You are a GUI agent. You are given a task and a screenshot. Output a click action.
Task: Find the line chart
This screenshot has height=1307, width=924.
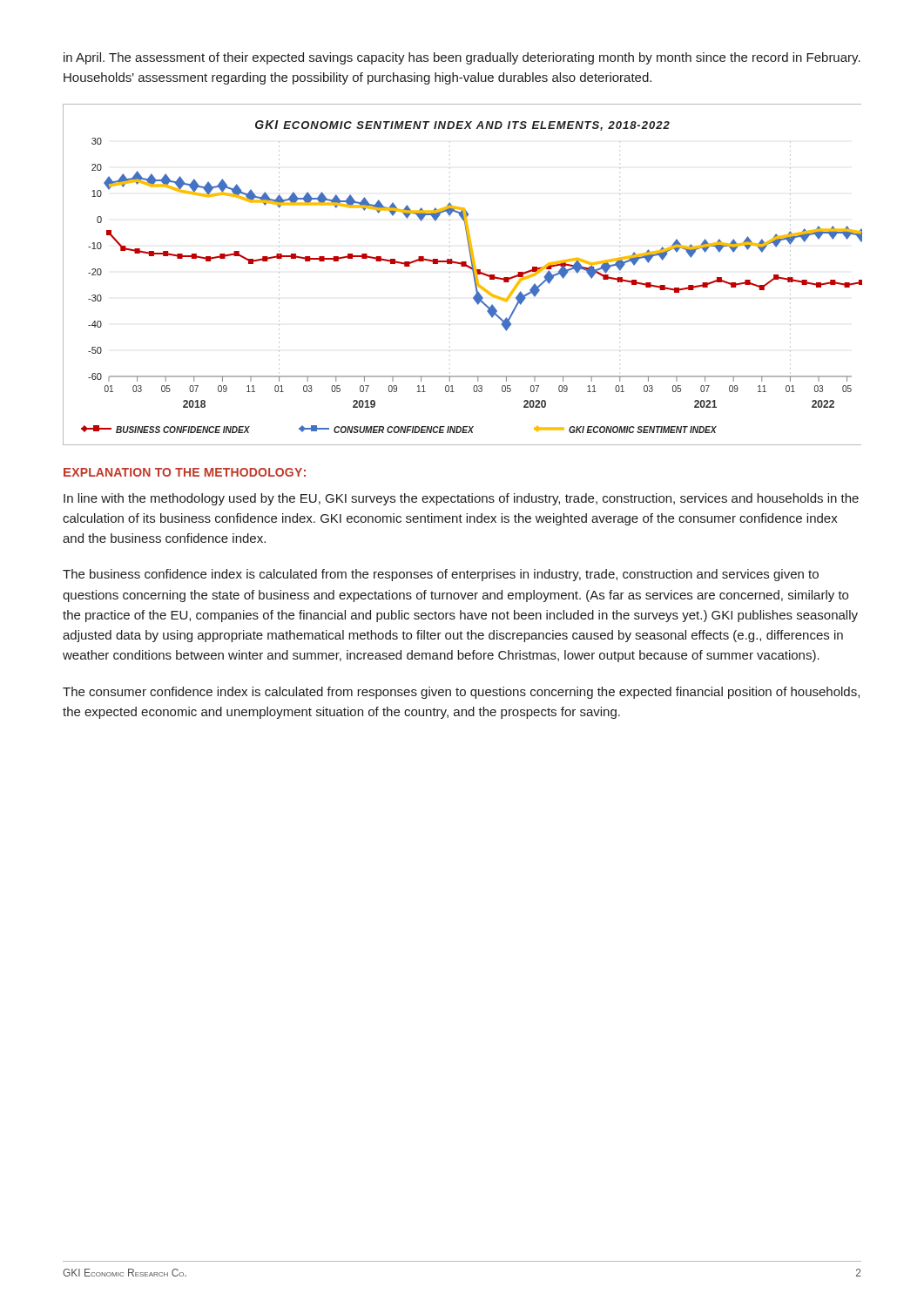462,274
